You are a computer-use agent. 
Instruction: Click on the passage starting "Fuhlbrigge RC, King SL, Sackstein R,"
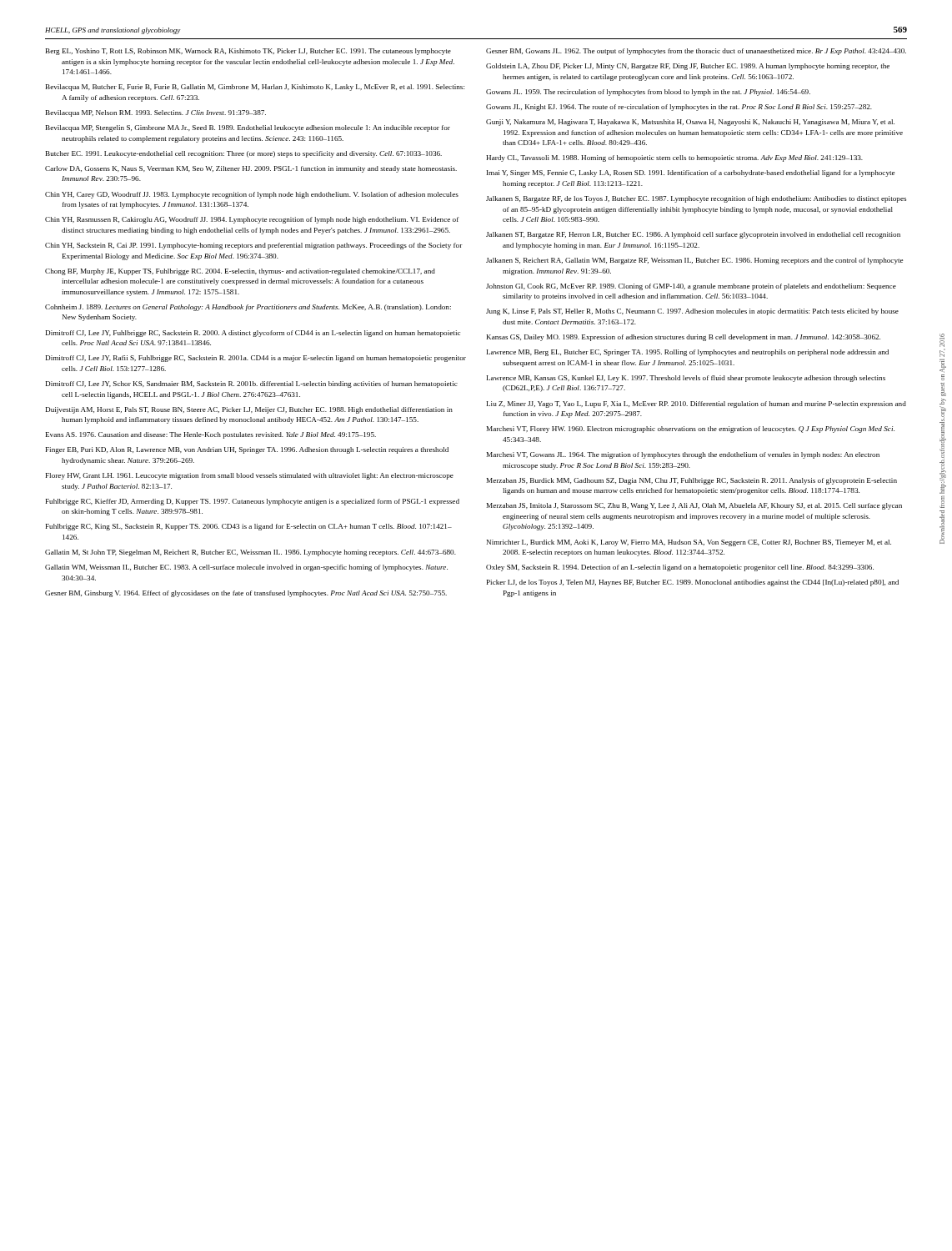tap(248, 532)
